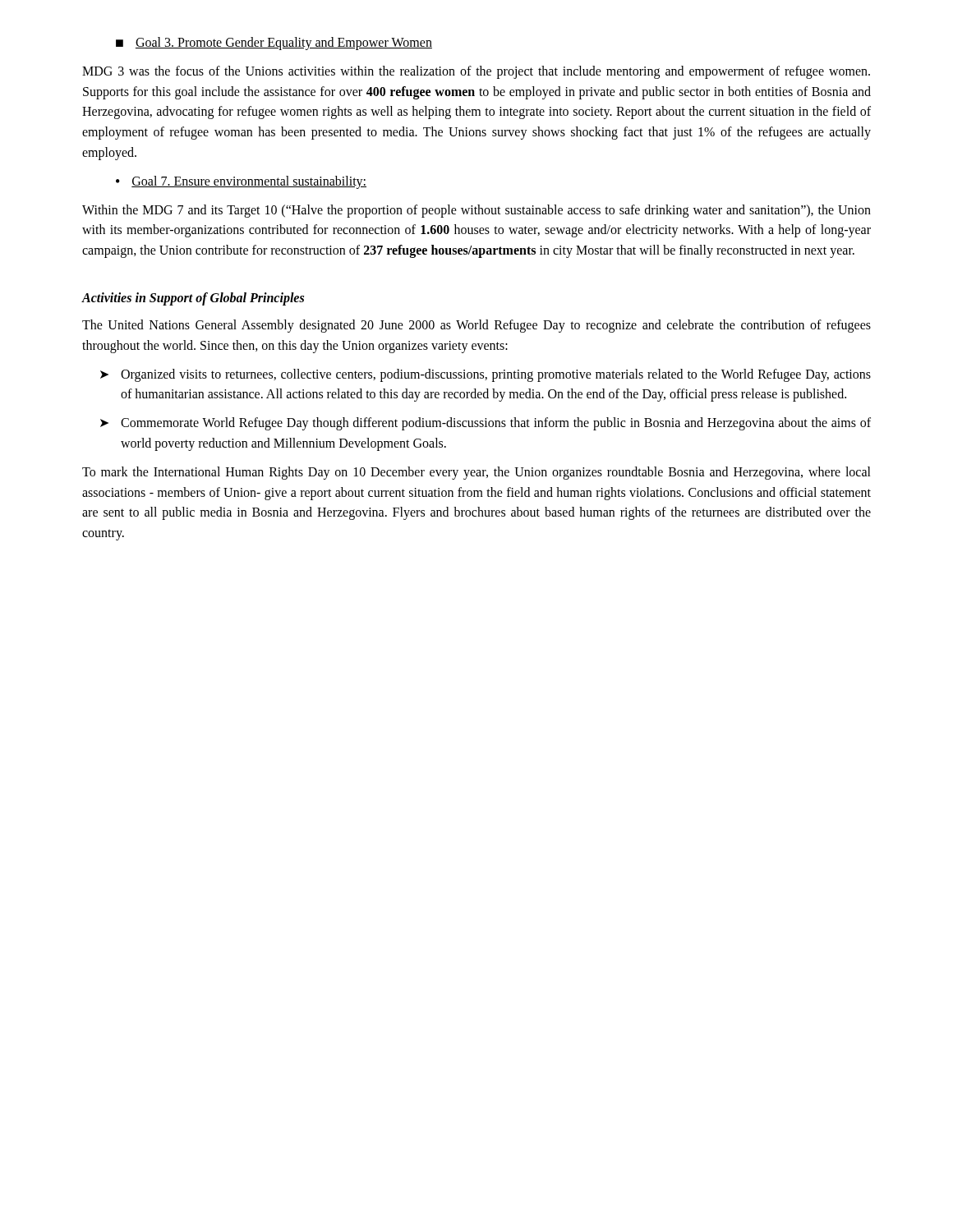The width and height of the screenshot is (953, 1232).
Task: Point to the block beginning "The United Nations General Assembly designated"
Action: [x=476, y=336]
